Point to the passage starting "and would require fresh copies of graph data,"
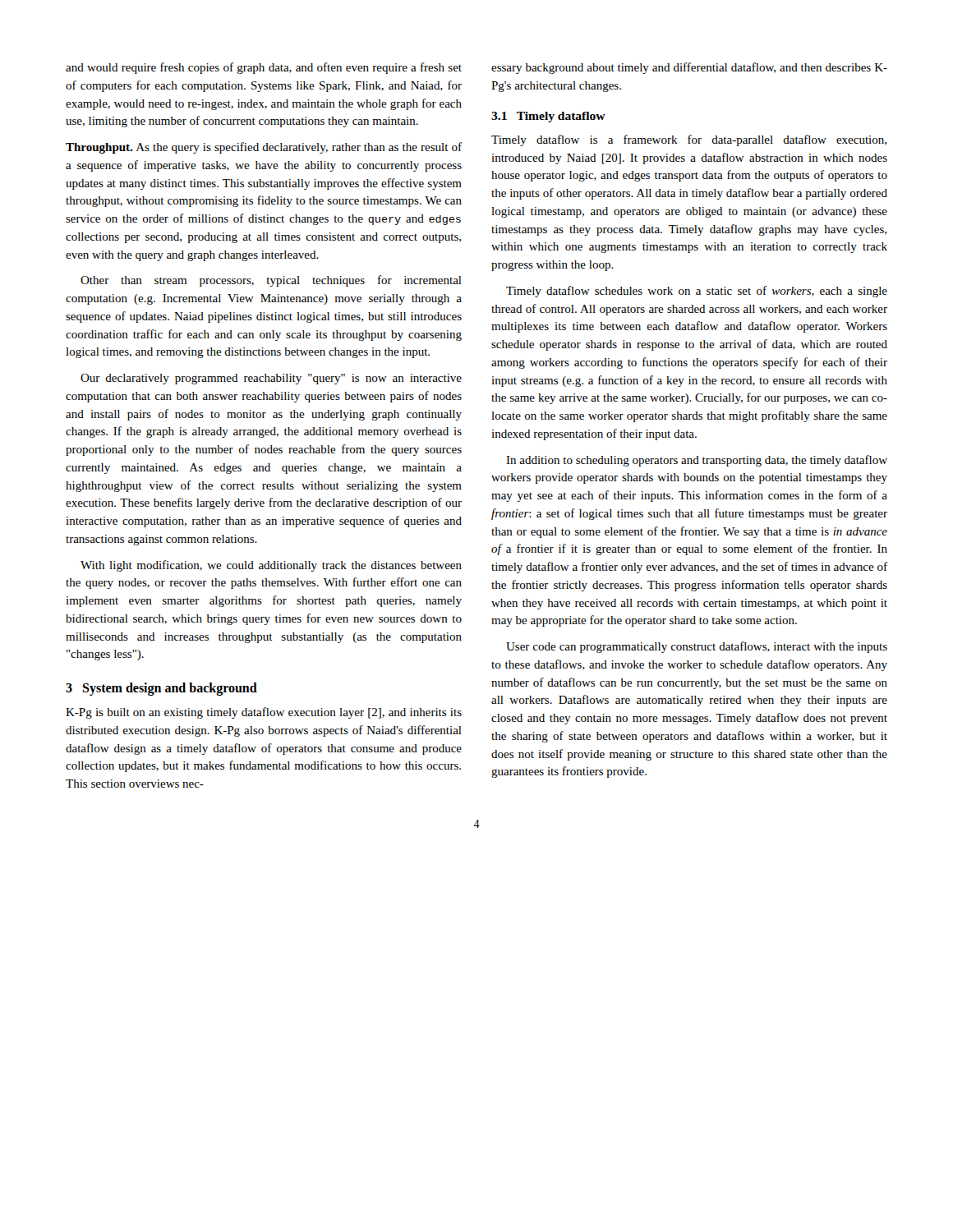This screenshot has height=1232, width=953. (264, 95)
